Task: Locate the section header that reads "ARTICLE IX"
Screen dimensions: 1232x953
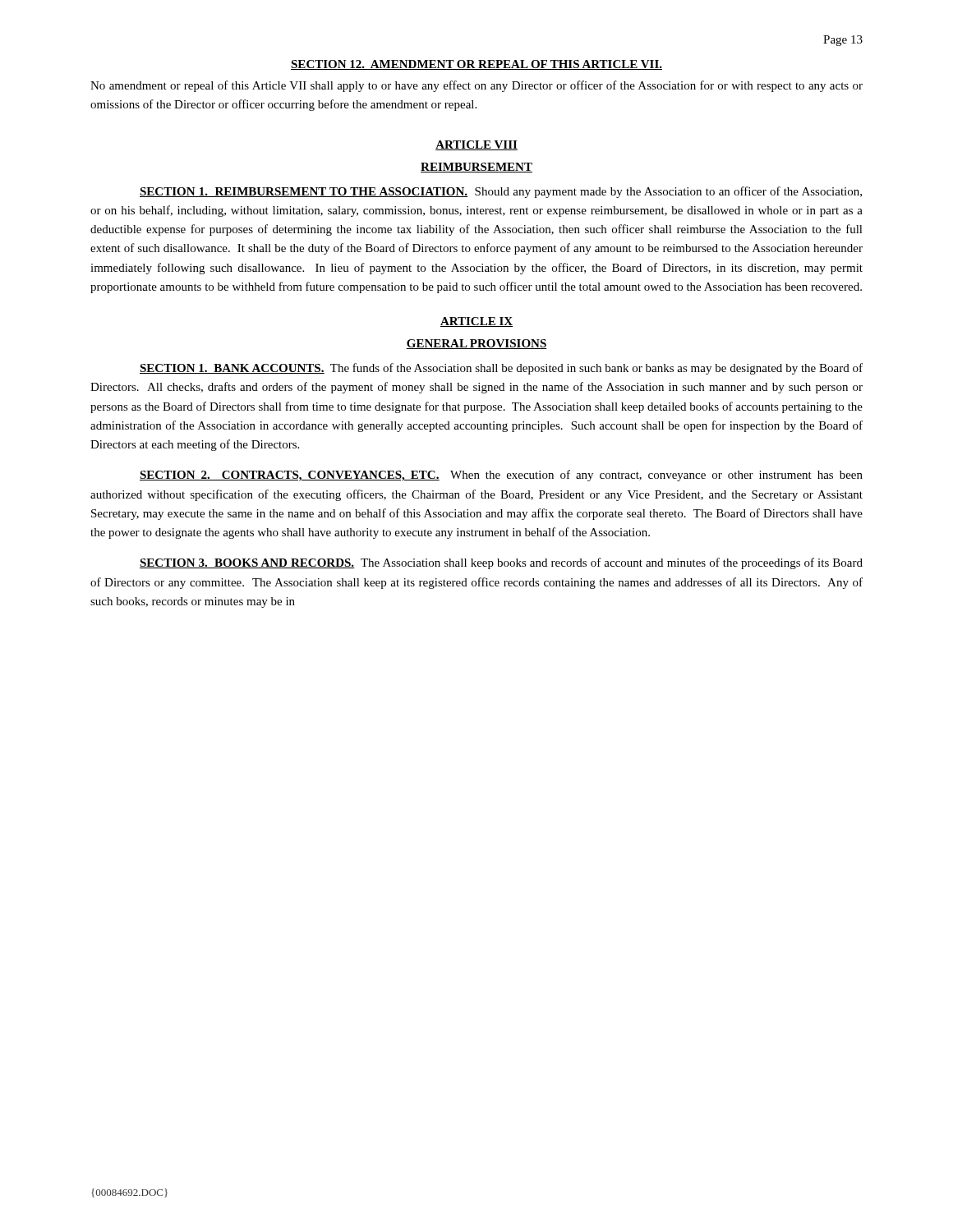Action: point(476,321)
